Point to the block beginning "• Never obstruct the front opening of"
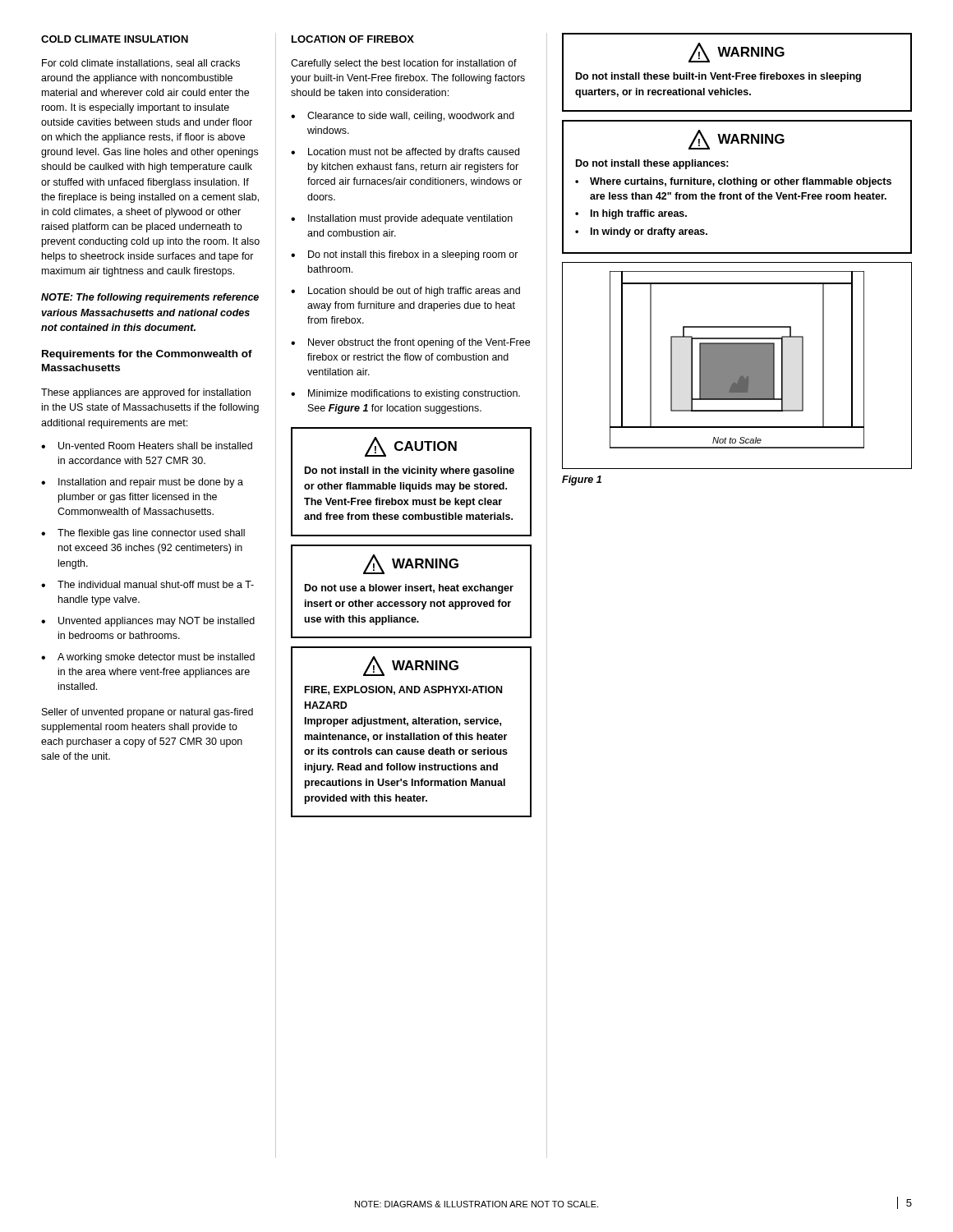Image resolution: width=953 pixels, height=1232 pixels. click(411, 357)
